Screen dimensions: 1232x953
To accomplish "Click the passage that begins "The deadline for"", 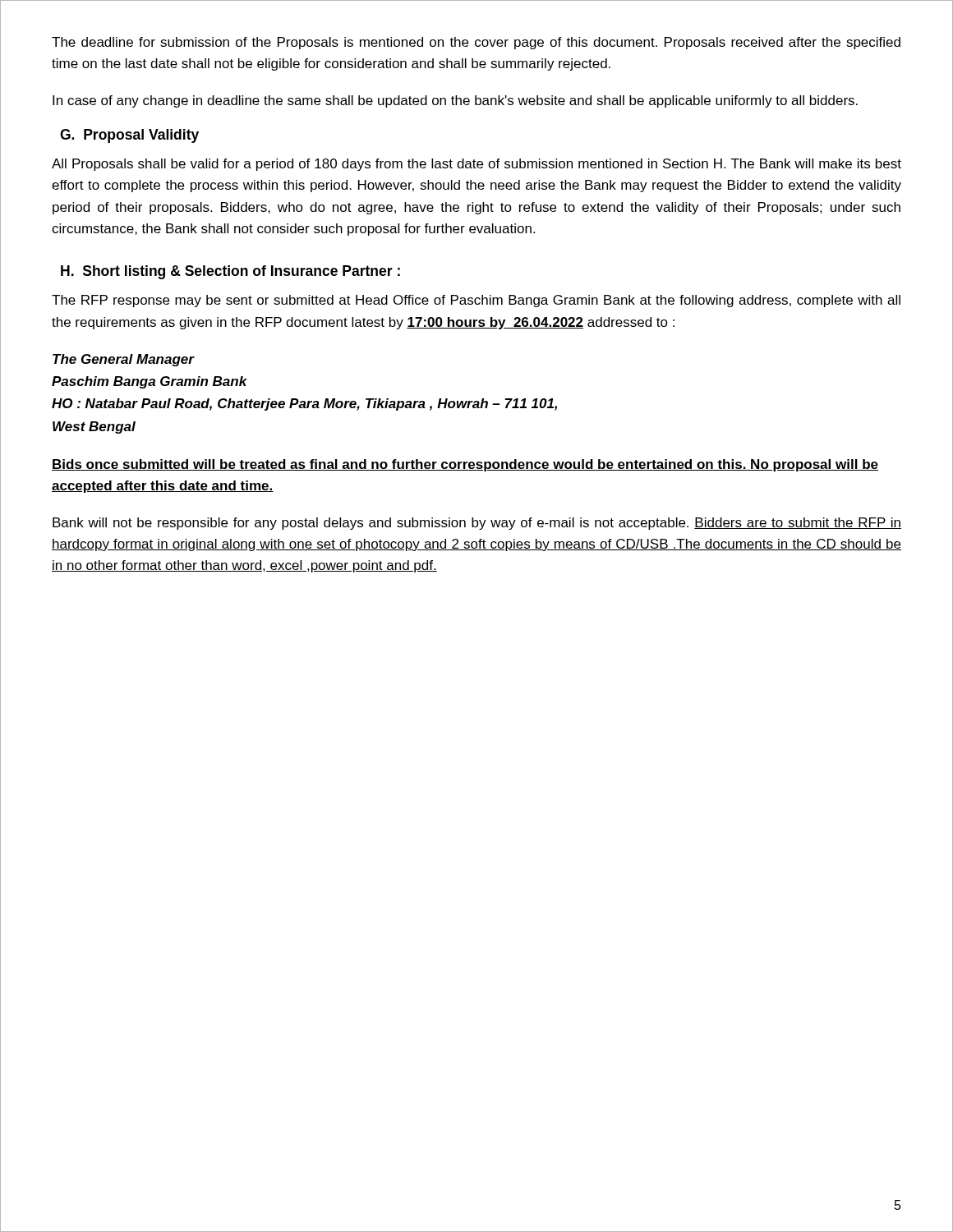I will 476,53.
